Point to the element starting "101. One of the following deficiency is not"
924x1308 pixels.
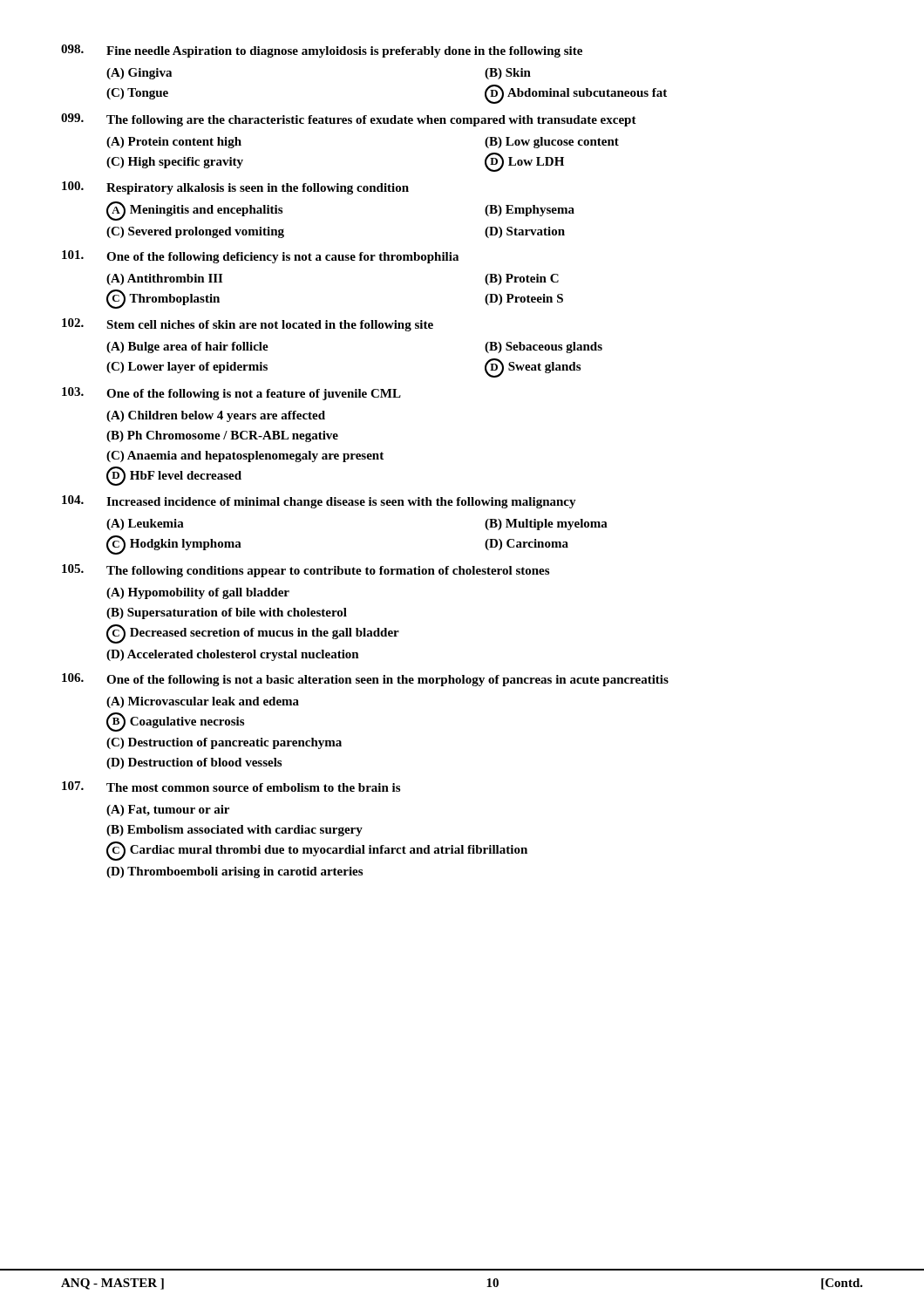260,257
